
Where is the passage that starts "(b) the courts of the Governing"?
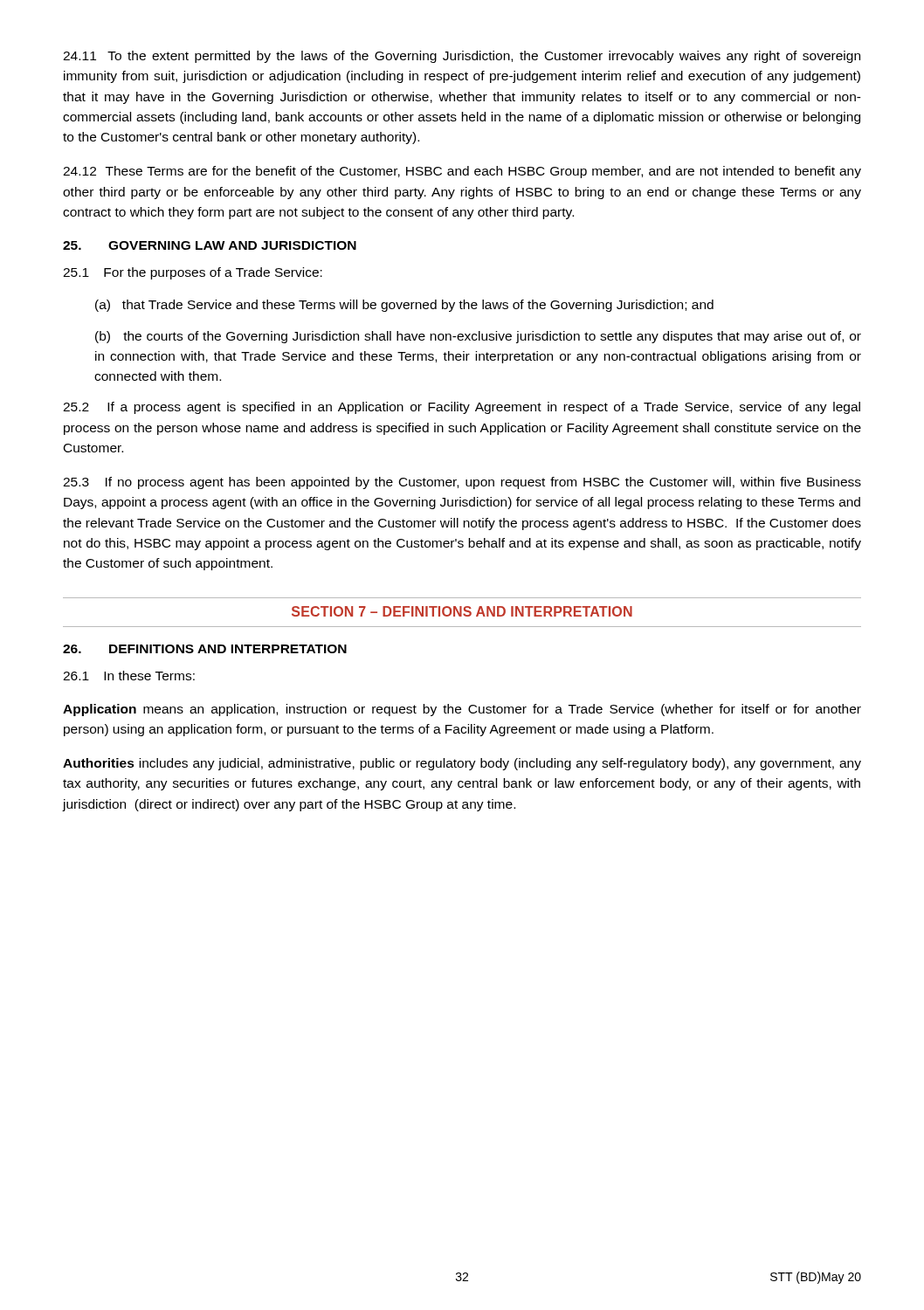pyautogui.click(x=478, y=356)
